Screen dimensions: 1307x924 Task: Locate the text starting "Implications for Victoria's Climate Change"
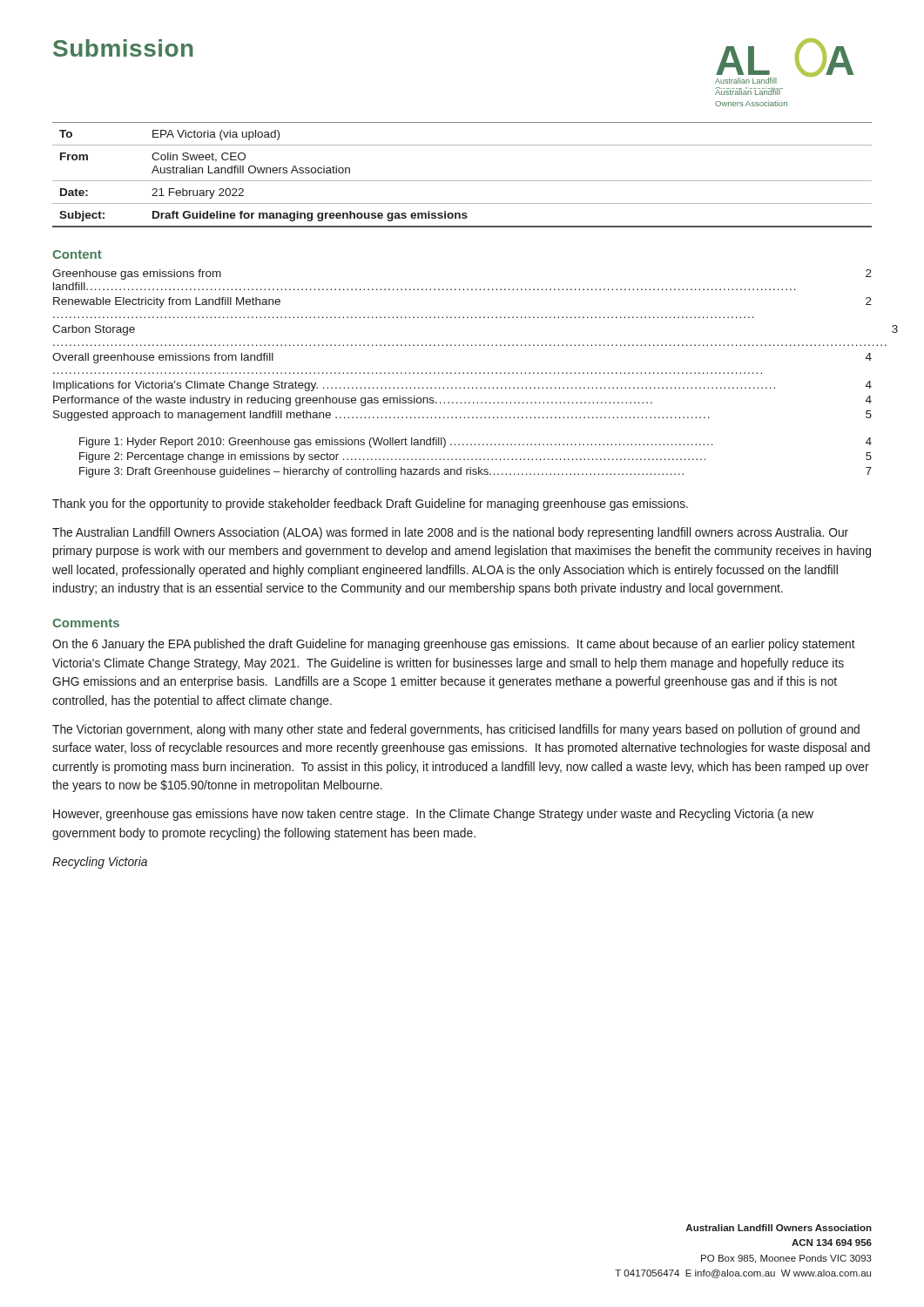click(x=462, y=384)
